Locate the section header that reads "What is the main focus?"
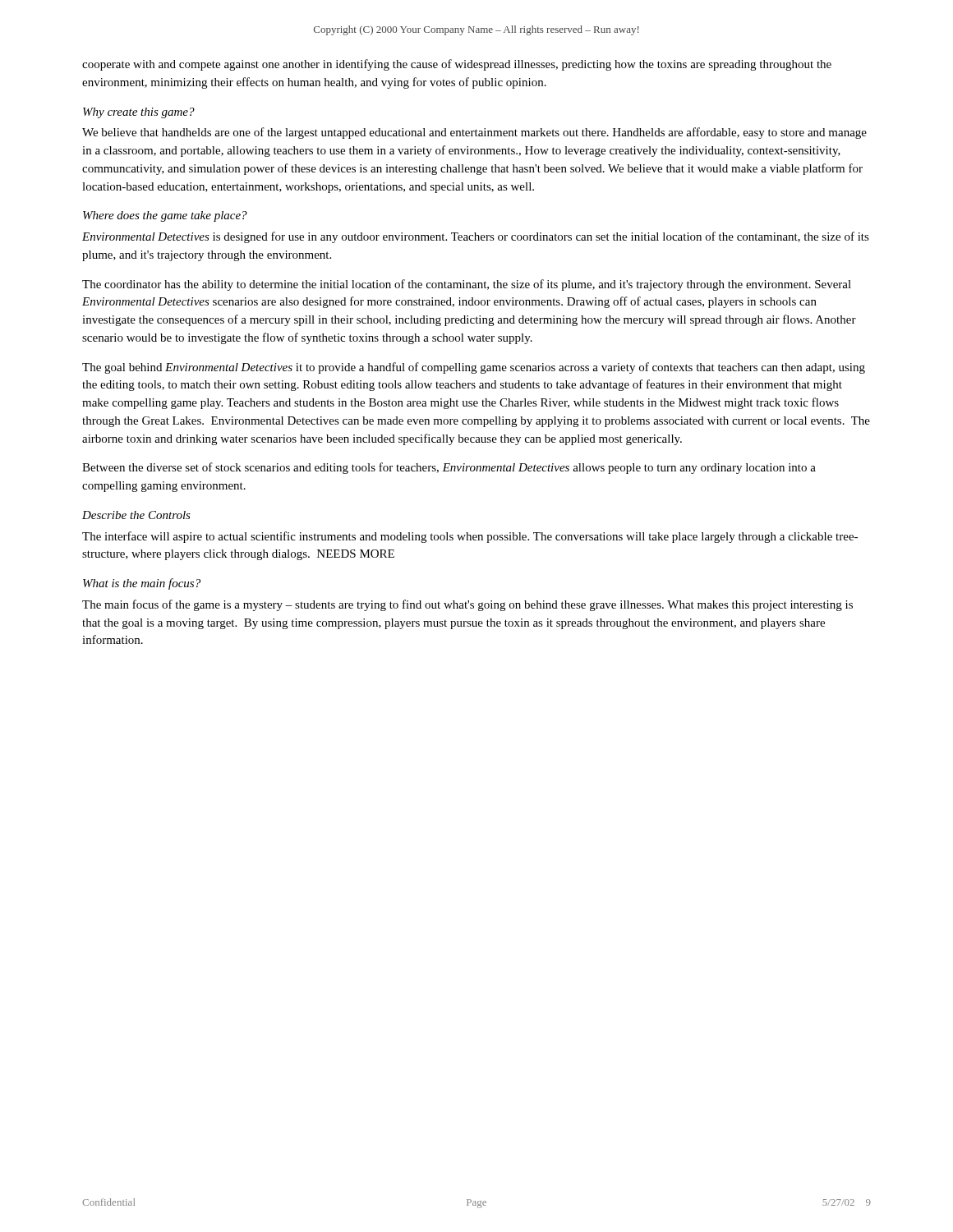 (142, 584)
